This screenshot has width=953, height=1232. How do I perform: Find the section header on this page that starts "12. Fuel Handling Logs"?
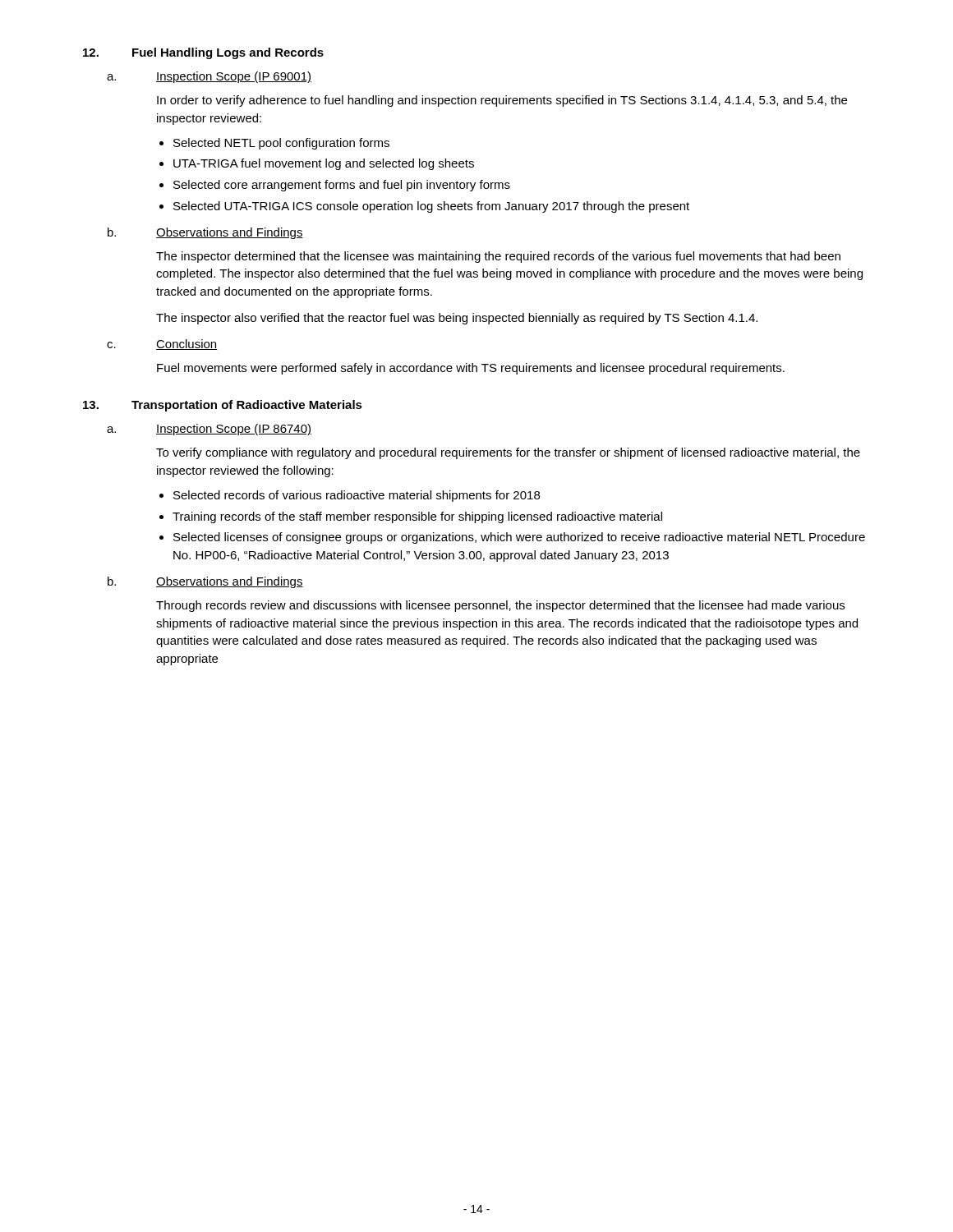(203, 52)
